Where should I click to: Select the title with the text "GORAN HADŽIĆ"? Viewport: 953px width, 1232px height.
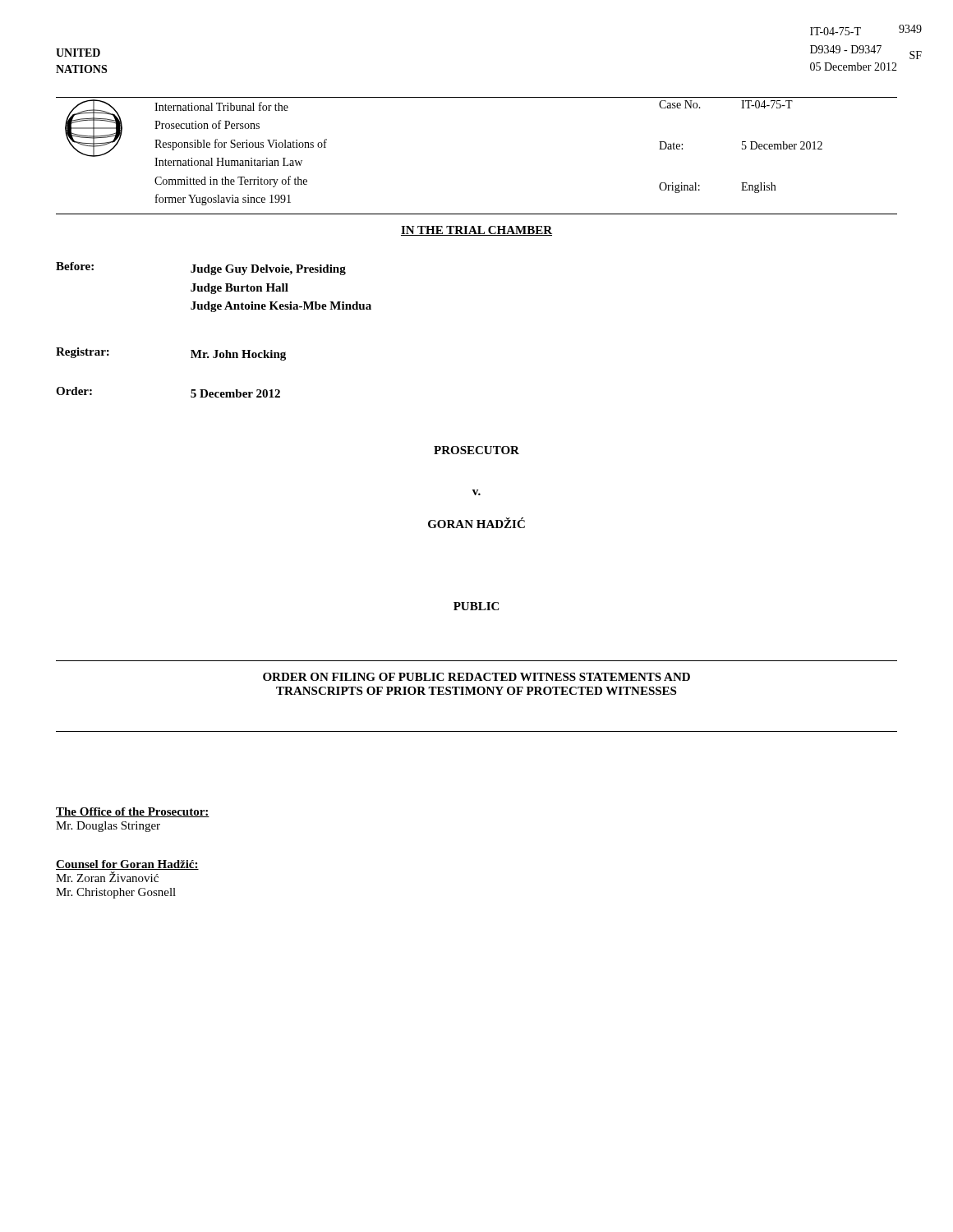click(x=476, y=524)
